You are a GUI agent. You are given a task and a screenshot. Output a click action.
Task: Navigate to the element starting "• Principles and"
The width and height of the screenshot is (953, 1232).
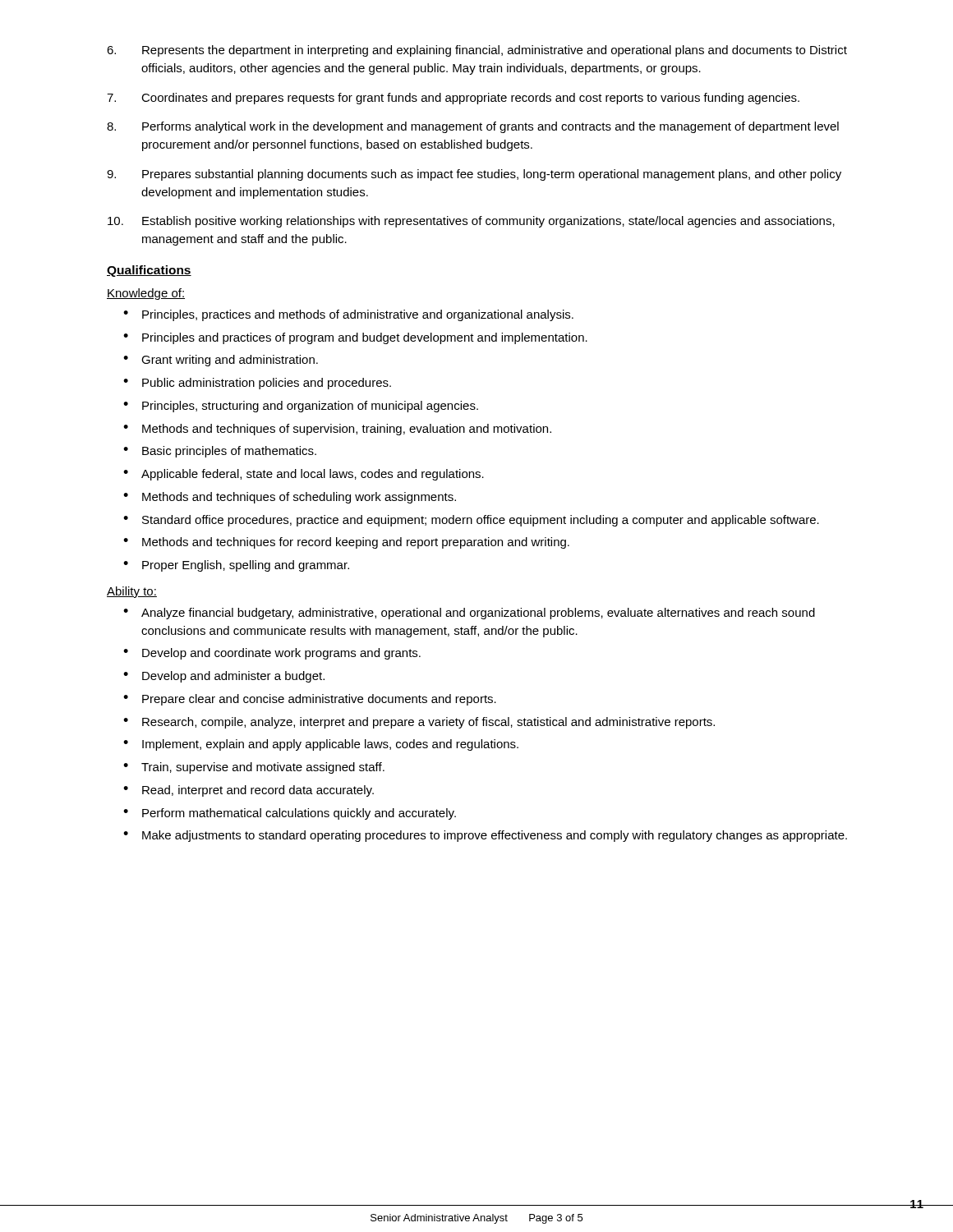[356, 337]
